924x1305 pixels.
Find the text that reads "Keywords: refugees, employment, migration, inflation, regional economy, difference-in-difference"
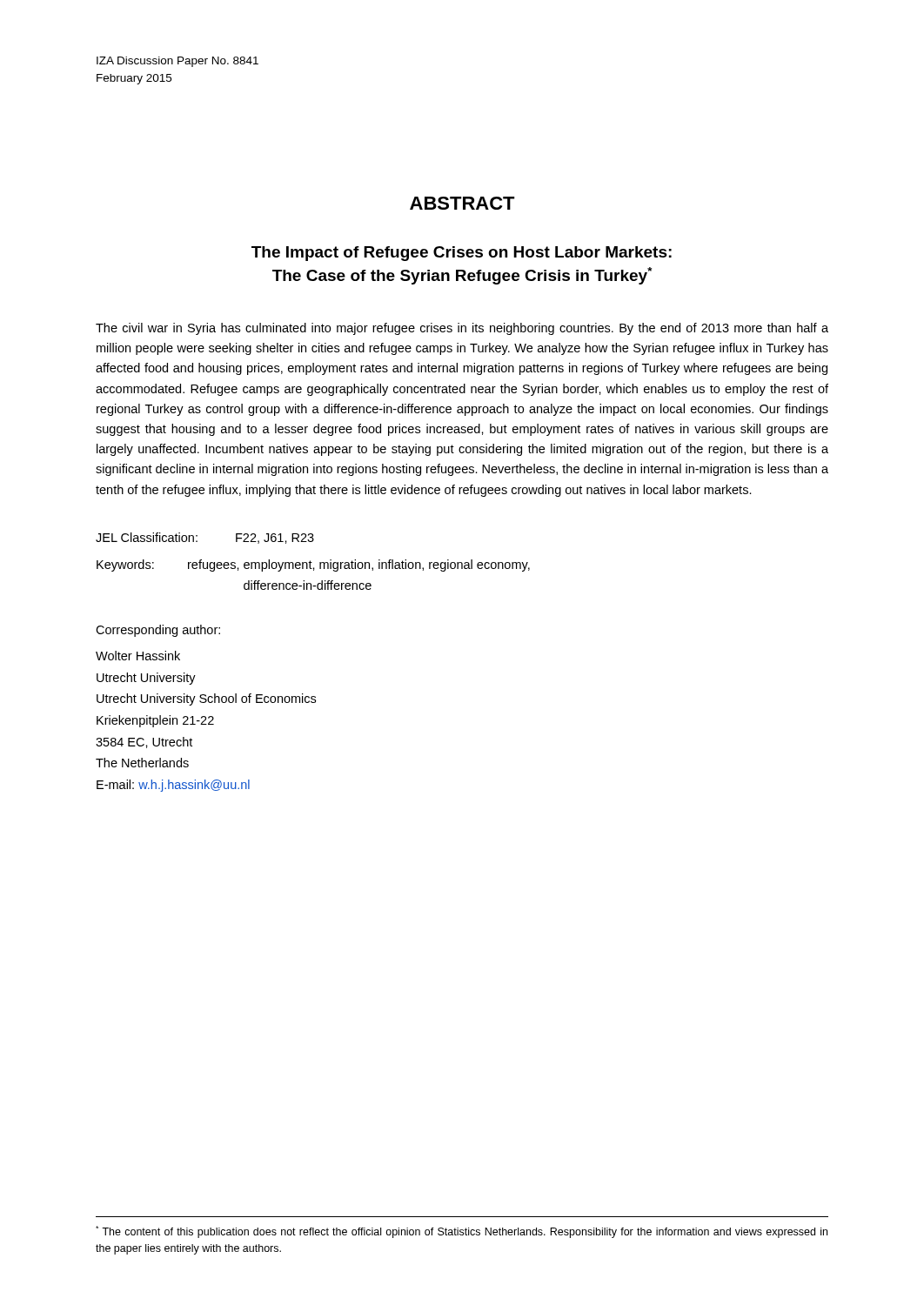pyautogui.click(x=462, y=575)
